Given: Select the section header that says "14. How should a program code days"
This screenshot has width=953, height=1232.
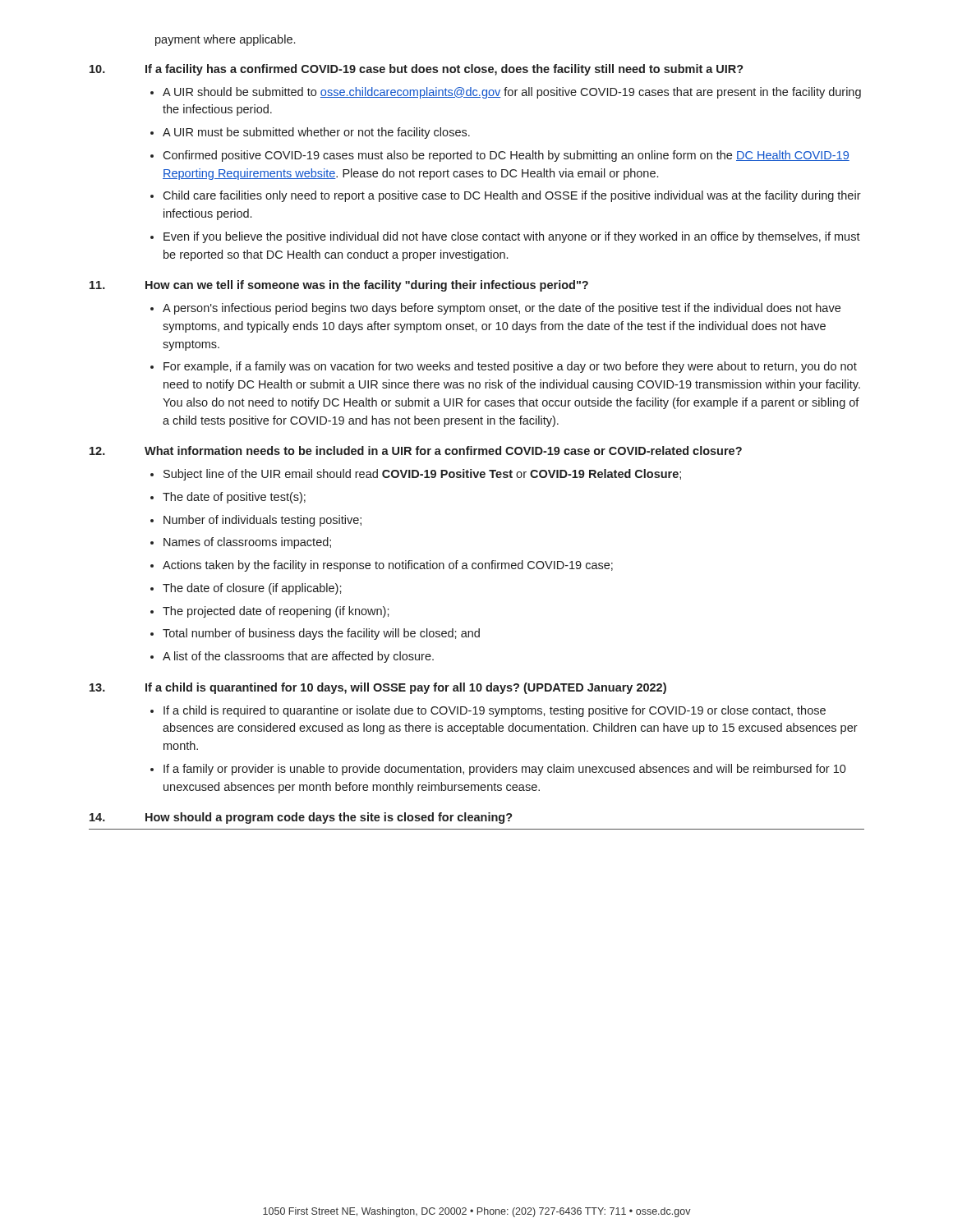Looking at the screenshot, I should pyautogui.click(x=476, y=818).
